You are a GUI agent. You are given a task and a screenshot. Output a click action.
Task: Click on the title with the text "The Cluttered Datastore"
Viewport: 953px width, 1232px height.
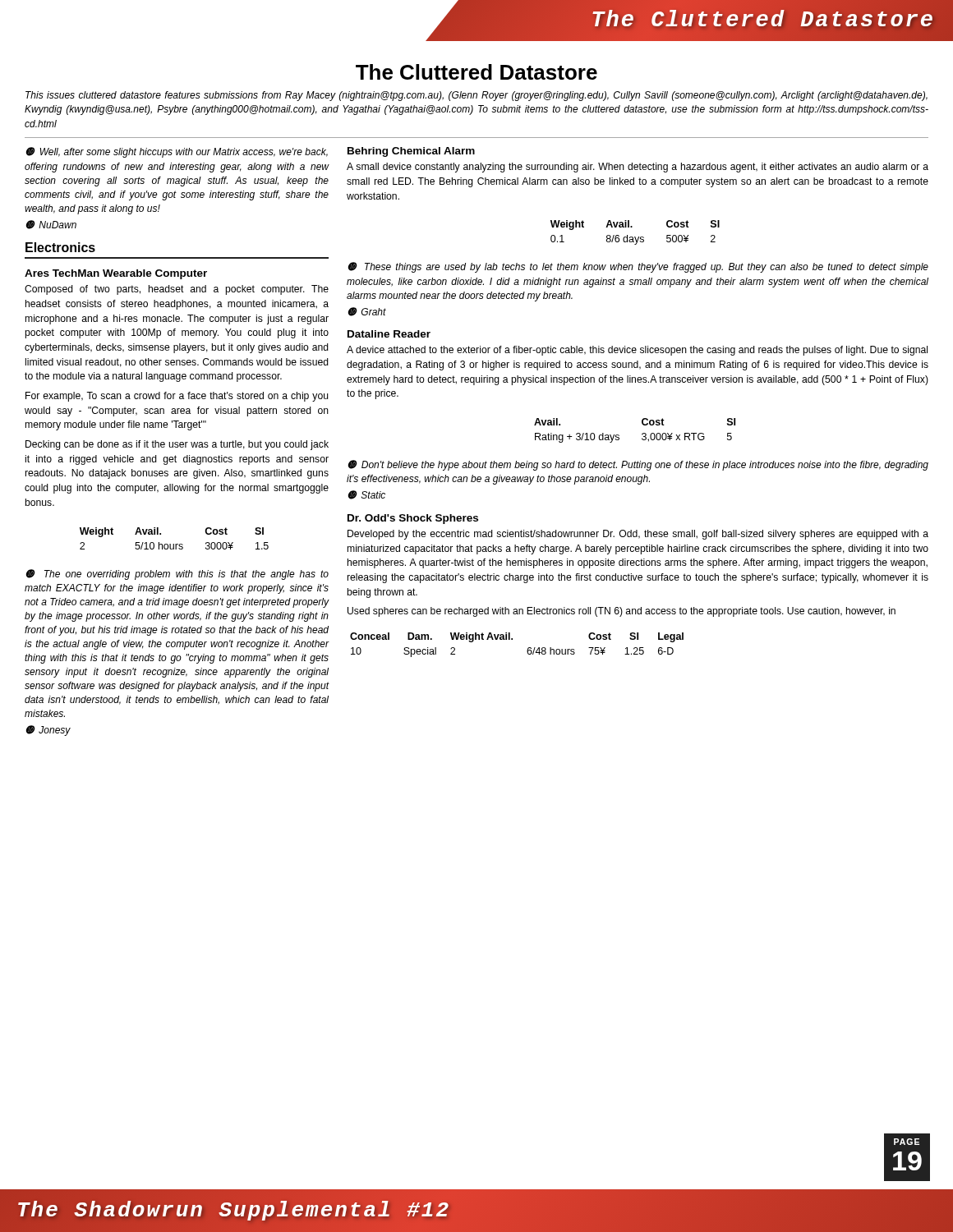(476, 72)
